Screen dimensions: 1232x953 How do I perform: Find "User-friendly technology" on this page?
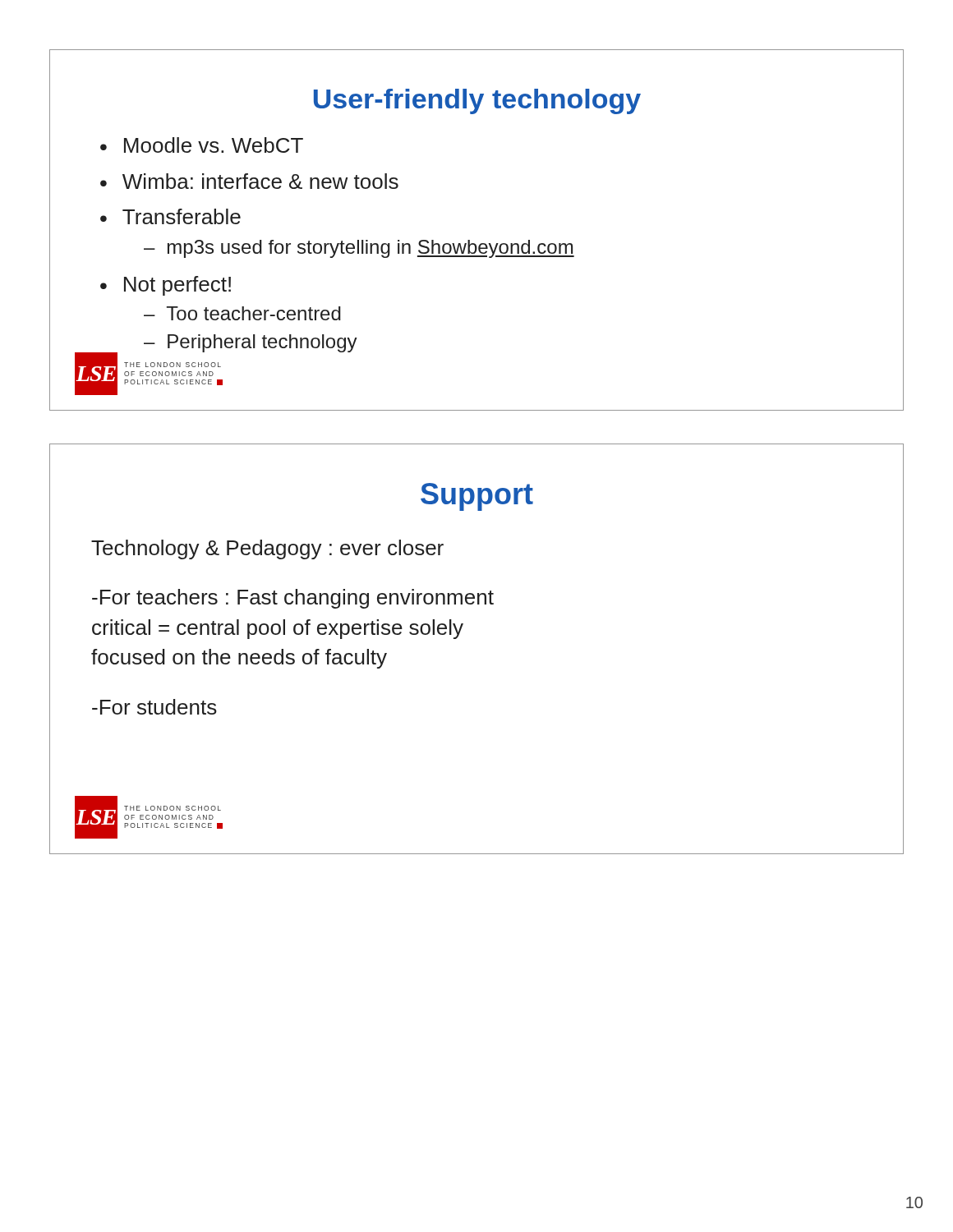pos(476,99)
